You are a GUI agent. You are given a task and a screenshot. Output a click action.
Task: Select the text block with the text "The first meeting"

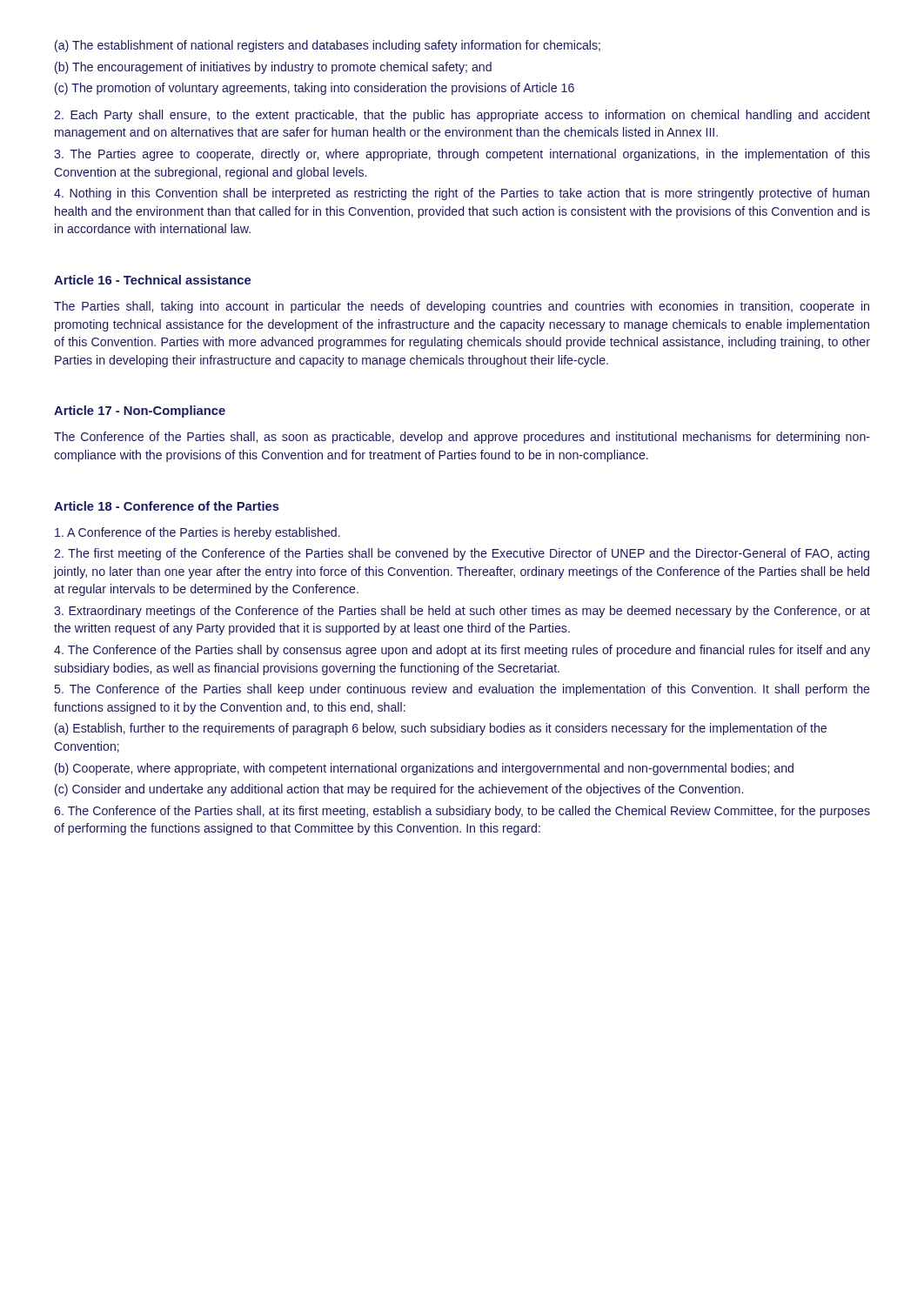(462, 571)
